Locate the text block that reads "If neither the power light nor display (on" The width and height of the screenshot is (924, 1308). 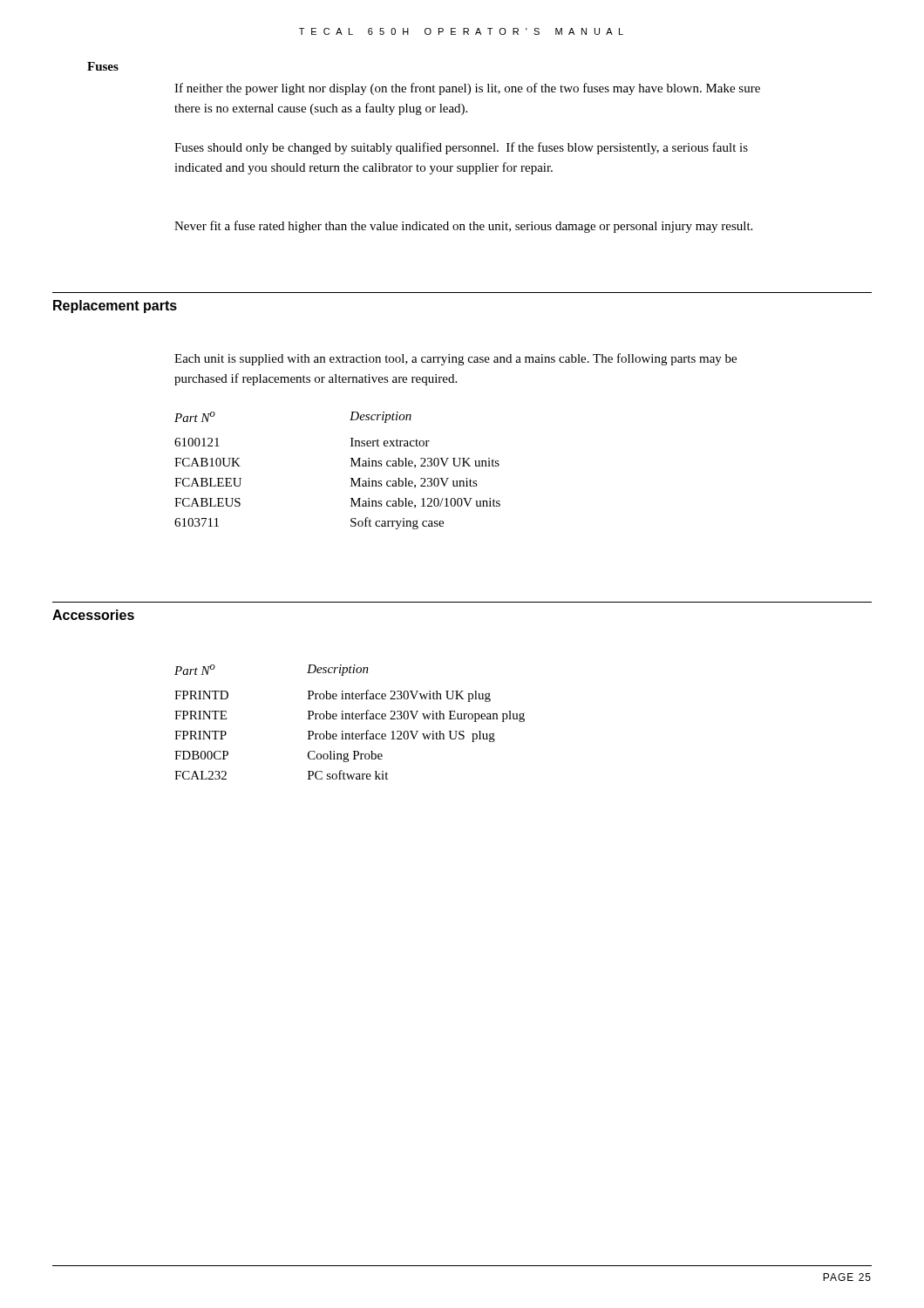(x=467, y=98)
